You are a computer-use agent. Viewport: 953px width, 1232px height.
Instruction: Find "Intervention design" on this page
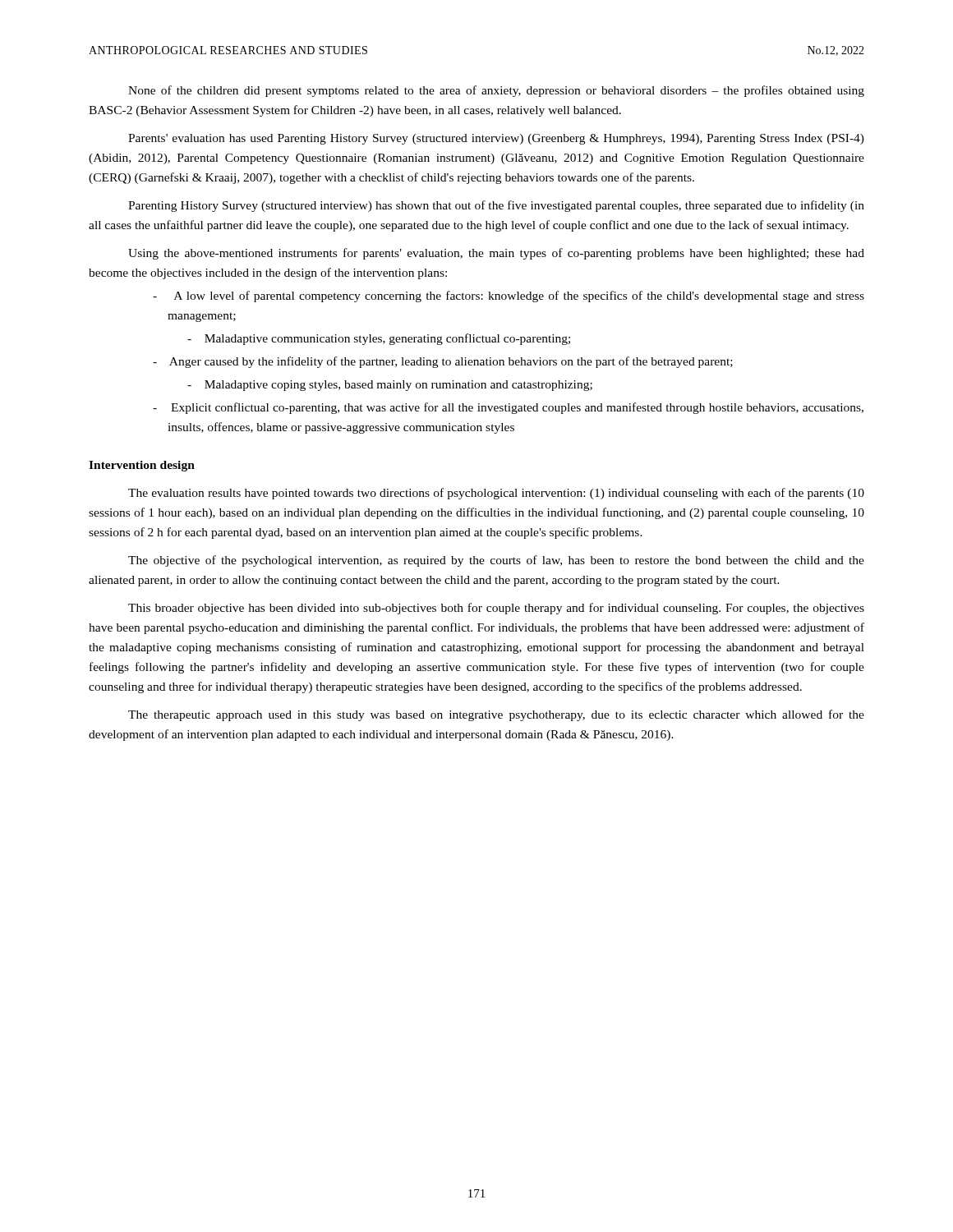142,466
